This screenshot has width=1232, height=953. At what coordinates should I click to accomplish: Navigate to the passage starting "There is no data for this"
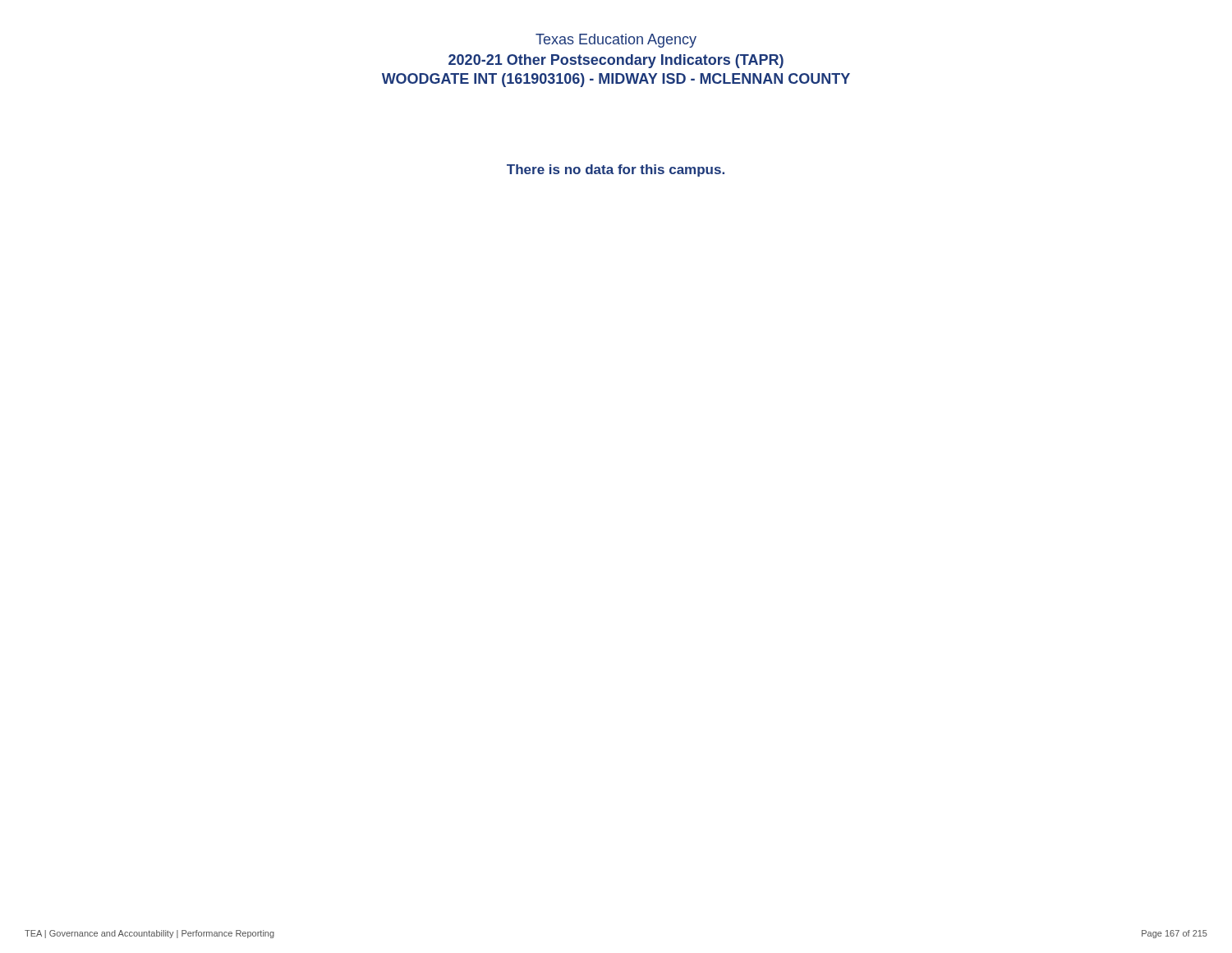tap(616, 170)
